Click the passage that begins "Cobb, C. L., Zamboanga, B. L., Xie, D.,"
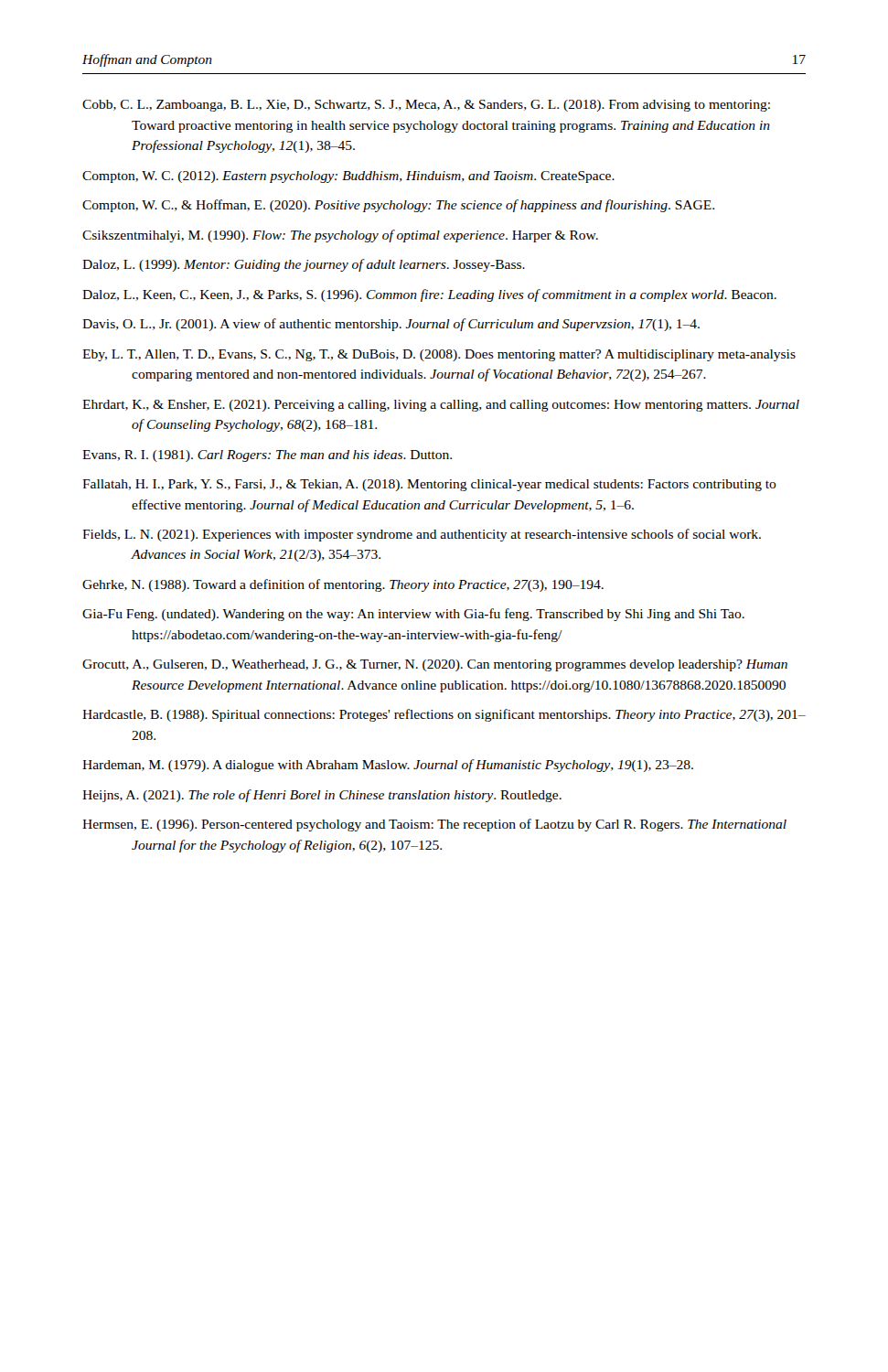The width and height of the screenshot is (888, 1372). click(x=427, y=125)
